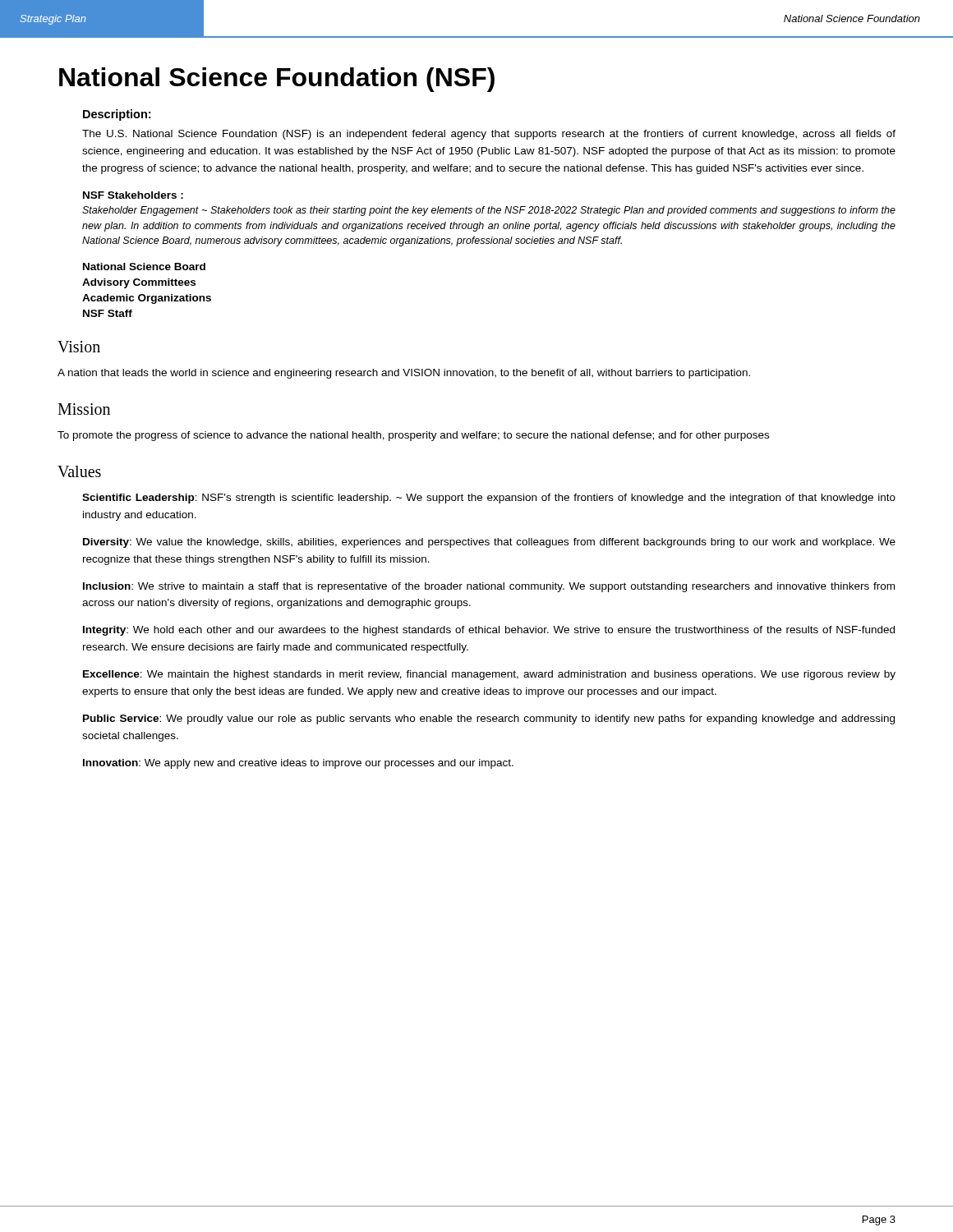Point to the text block starting "National Science Foundation (NSF)"

pos(476,78)
